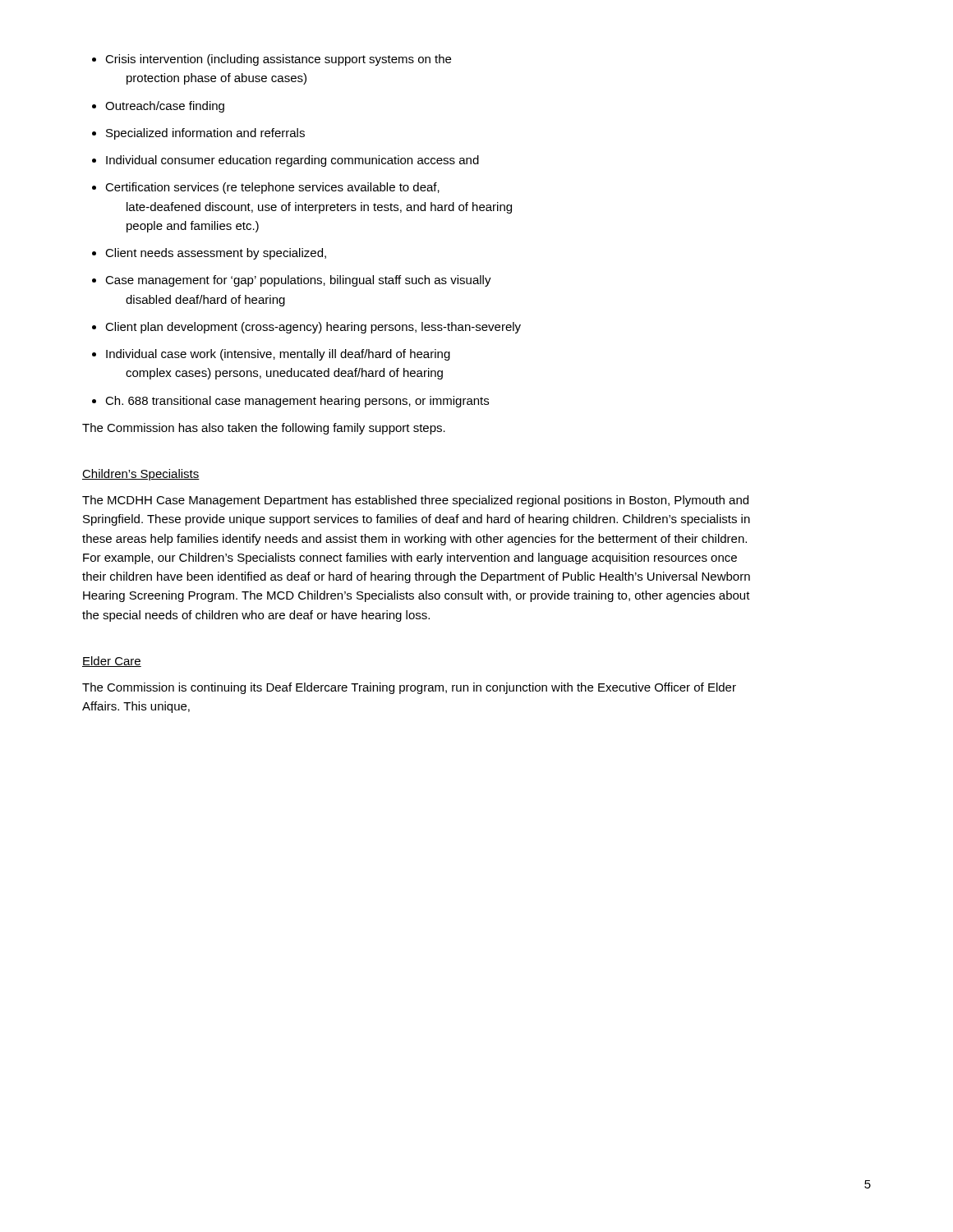This screenshot has width=953, height=1232.
Task: Navigate to the region starting "The Commission is continuing its"
Action: tap(409, 696)
